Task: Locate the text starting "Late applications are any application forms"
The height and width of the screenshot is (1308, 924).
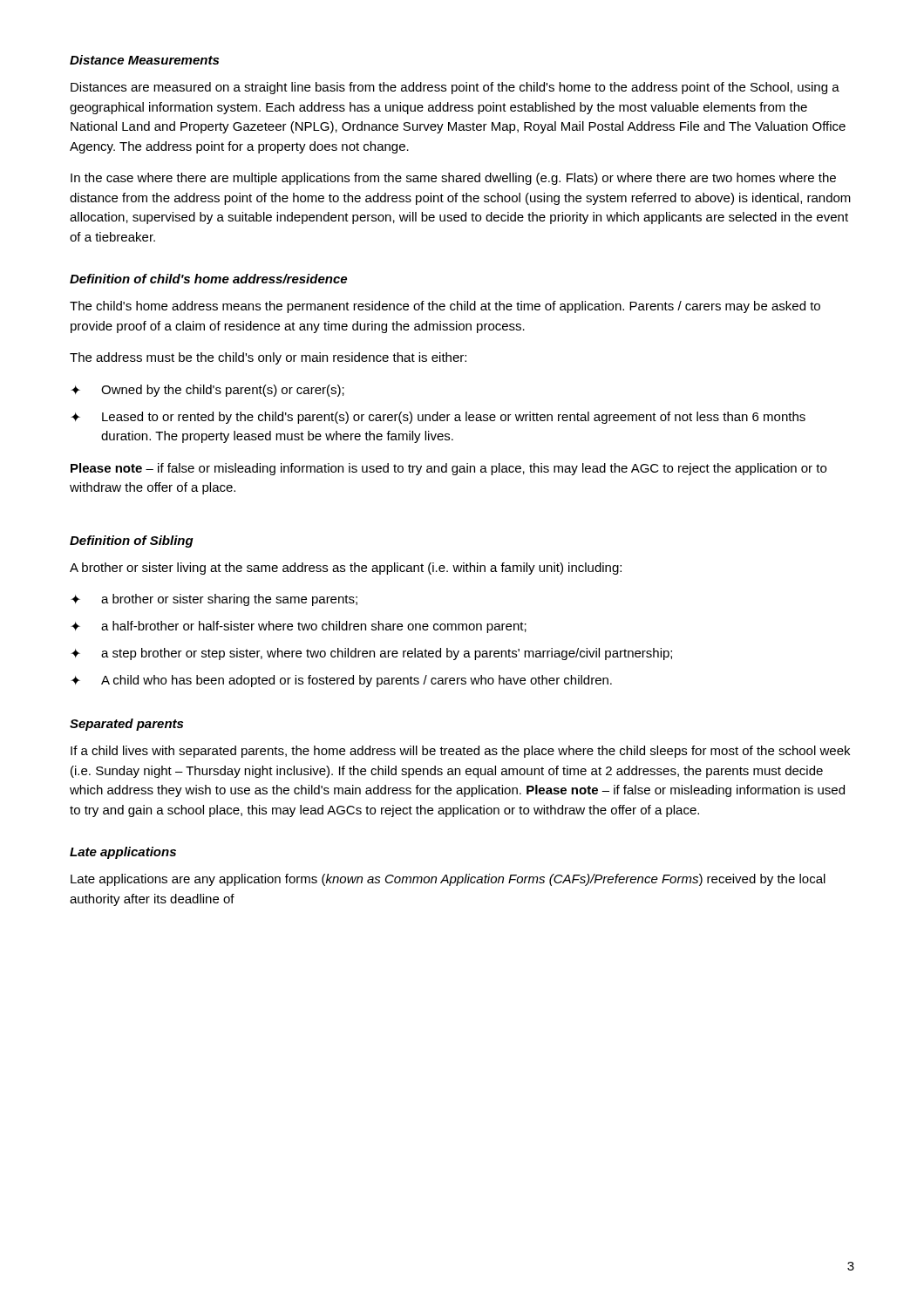Action: (x=448, y=888)
